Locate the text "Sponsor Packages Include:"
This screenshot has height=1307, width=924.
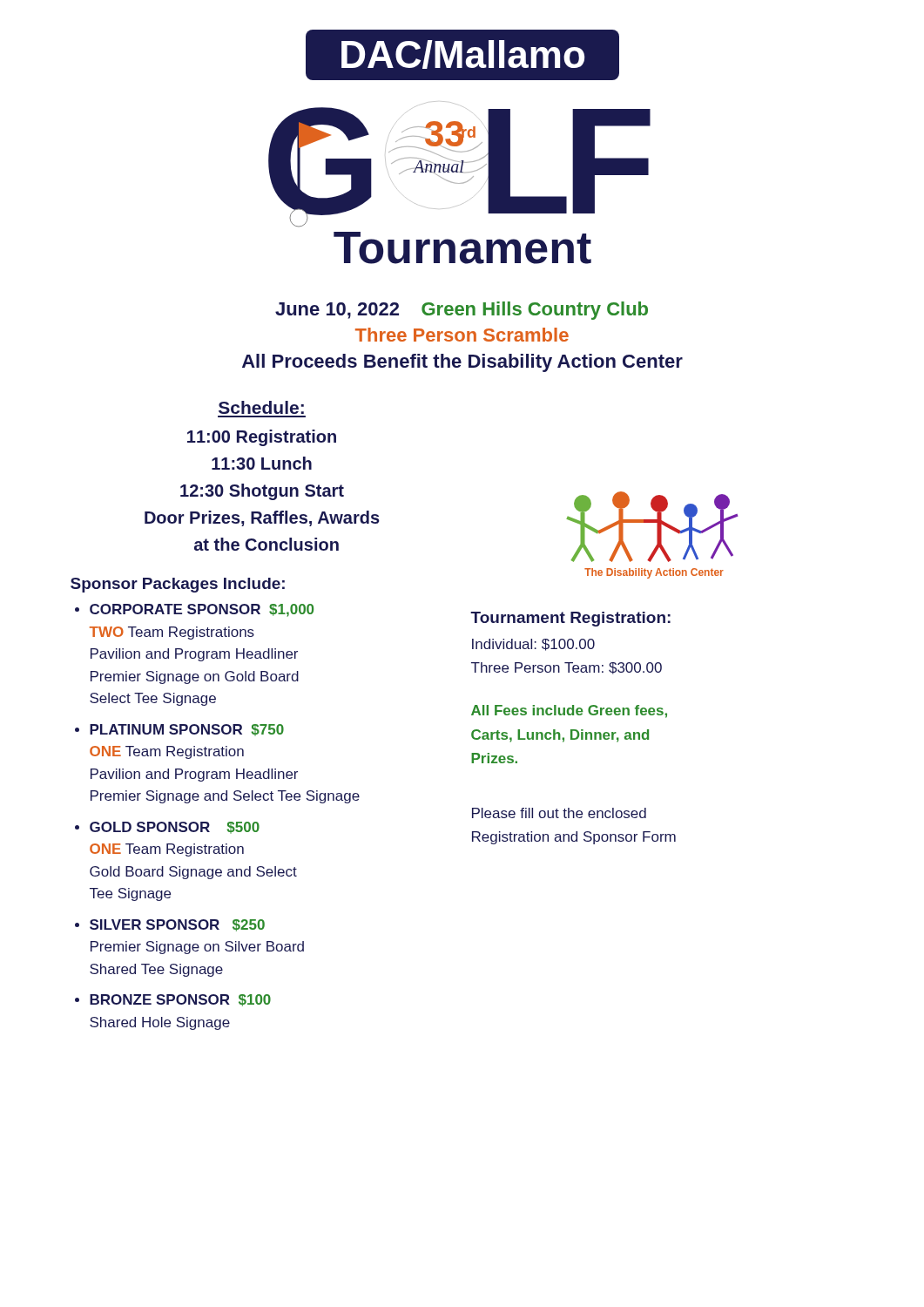point(178,583)
